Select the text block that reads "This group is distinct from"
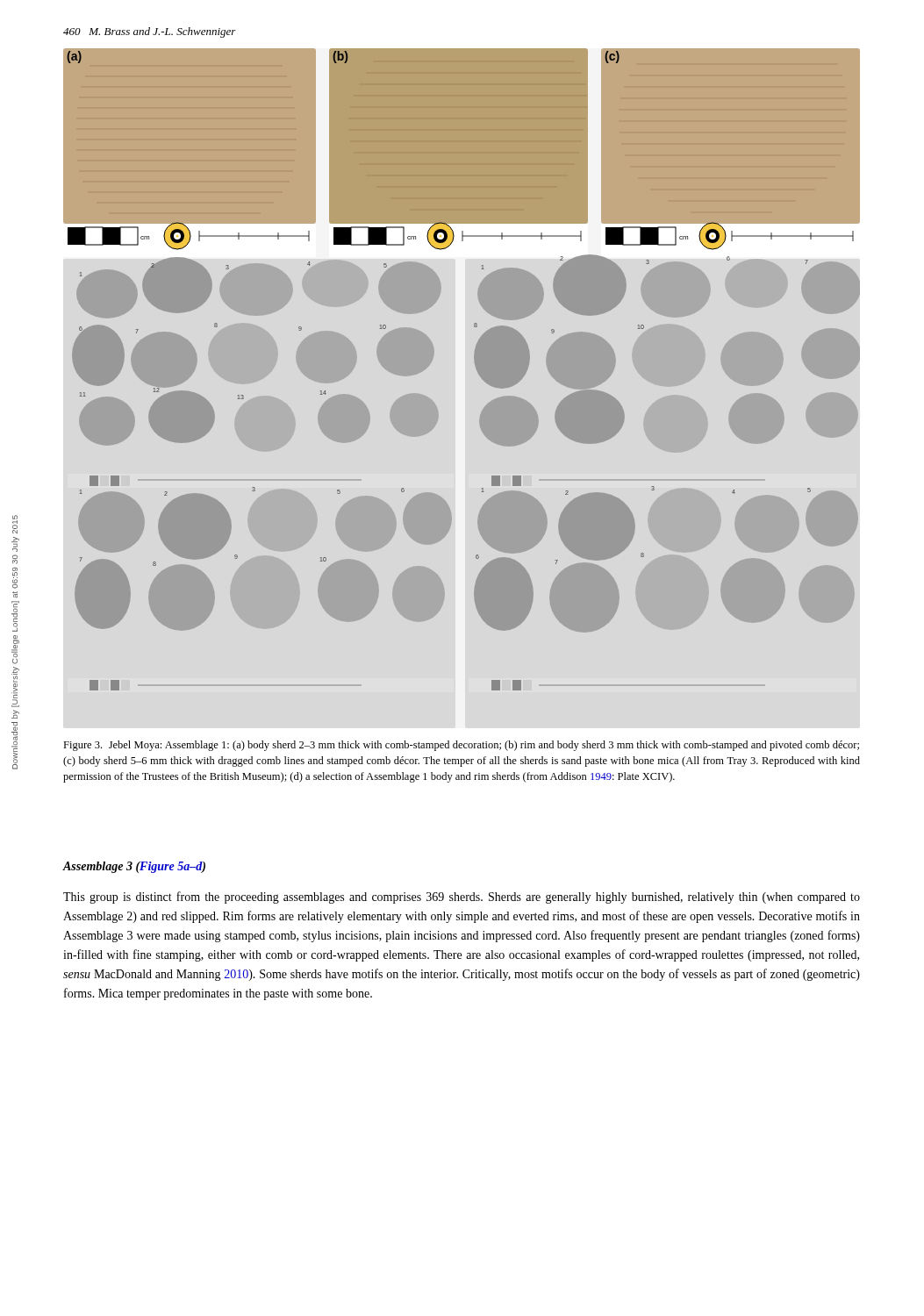 click(462, 945)
